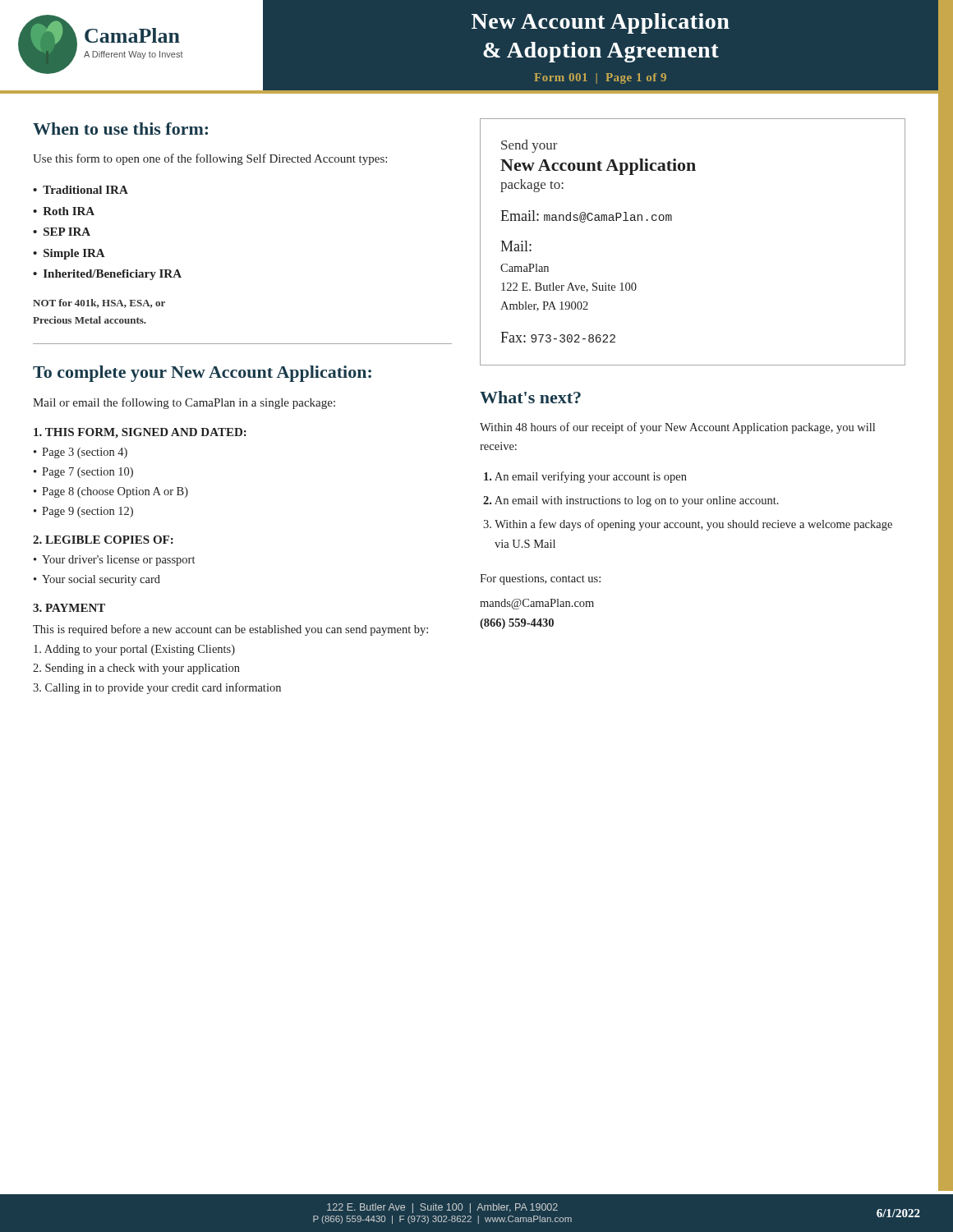Select the list item that says "•Page 9 (section 12)"
Screen dimensions: 1232x953
pos(83,512)
